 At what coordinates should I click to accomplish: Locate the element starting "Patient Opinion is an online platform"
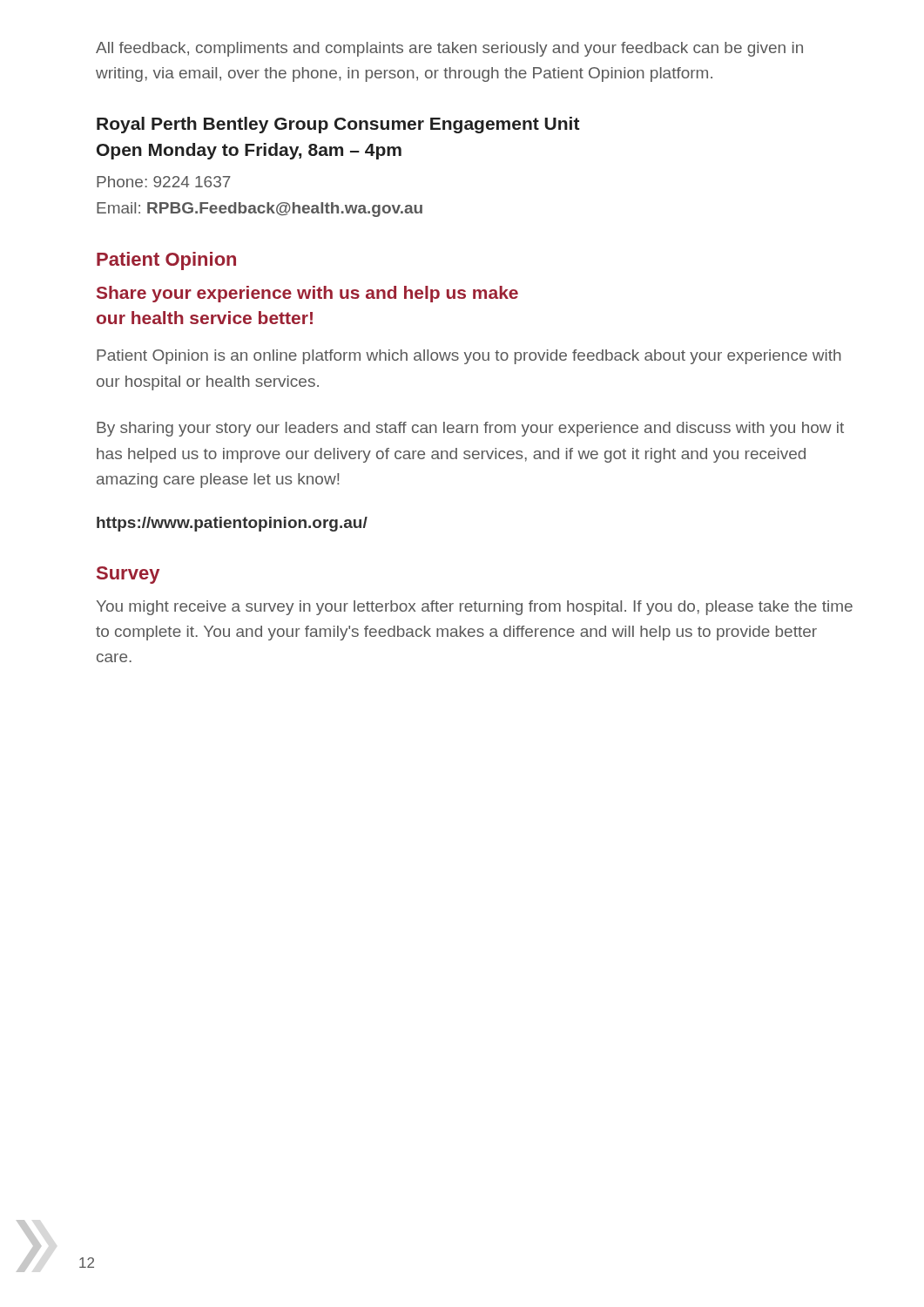coord(469,368)
